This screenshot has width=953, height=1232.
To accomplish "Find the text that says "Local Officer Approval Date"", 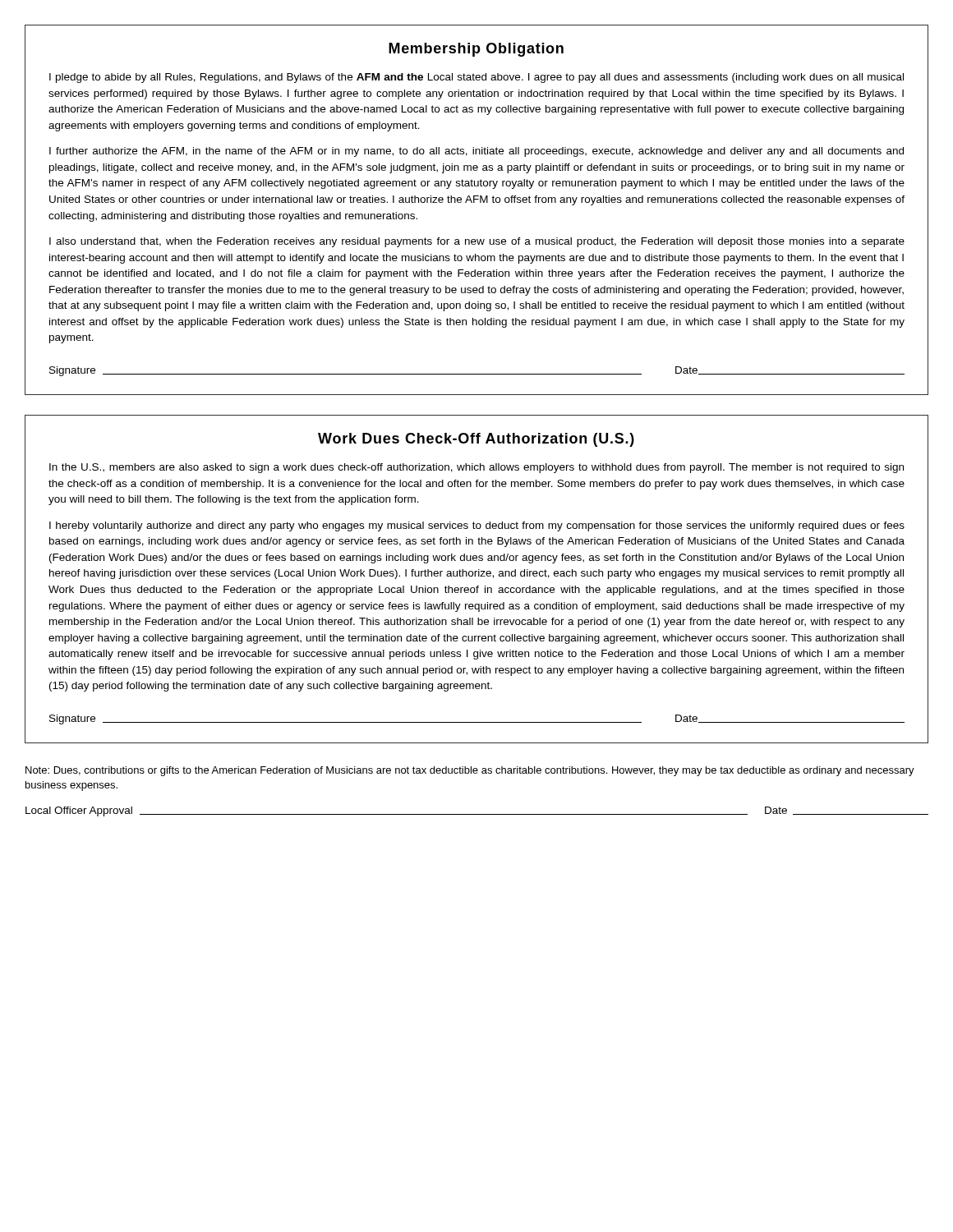I will click(x=476, y=810).
